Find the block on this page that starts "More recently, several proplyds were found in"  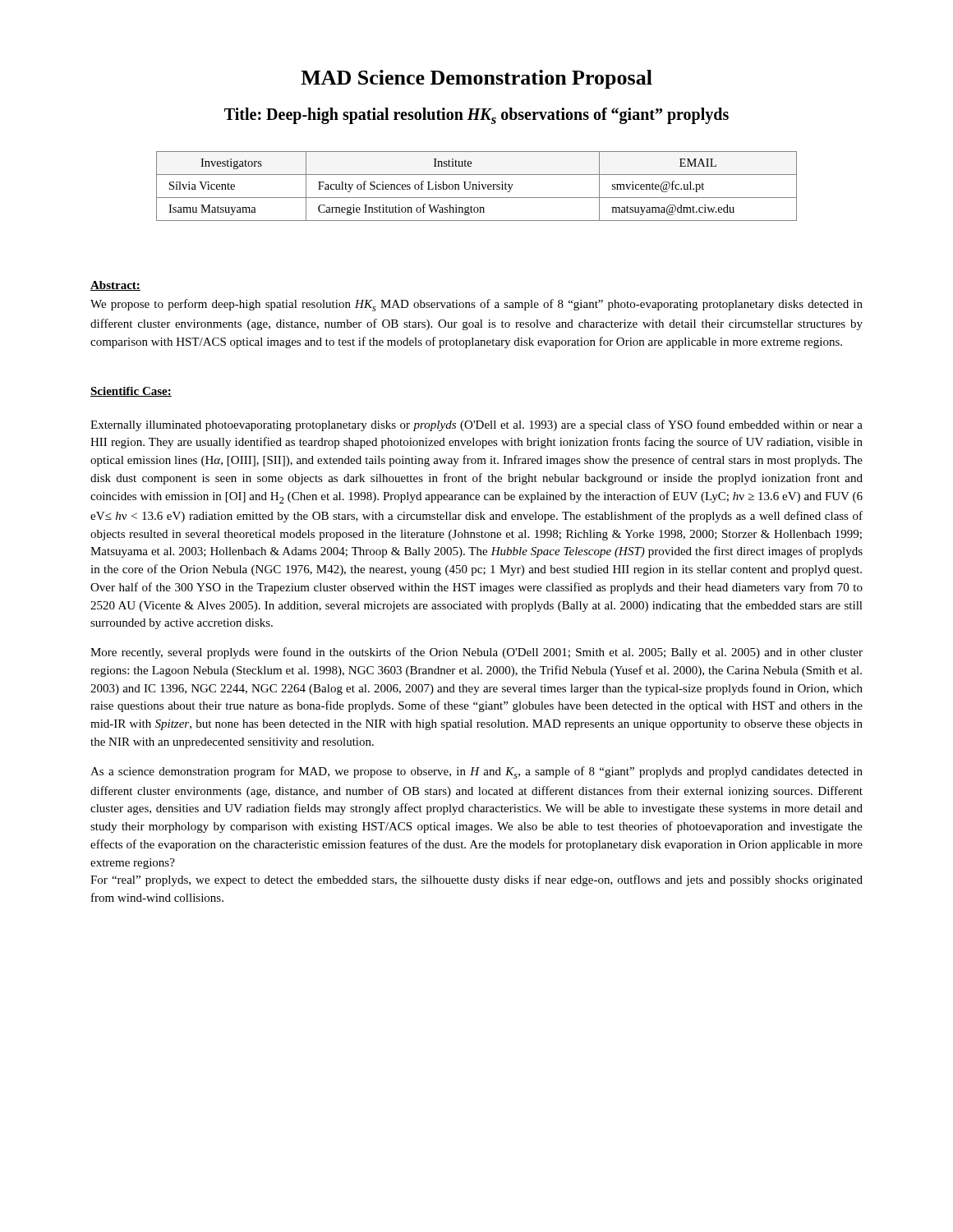click(x=476, y=697)
